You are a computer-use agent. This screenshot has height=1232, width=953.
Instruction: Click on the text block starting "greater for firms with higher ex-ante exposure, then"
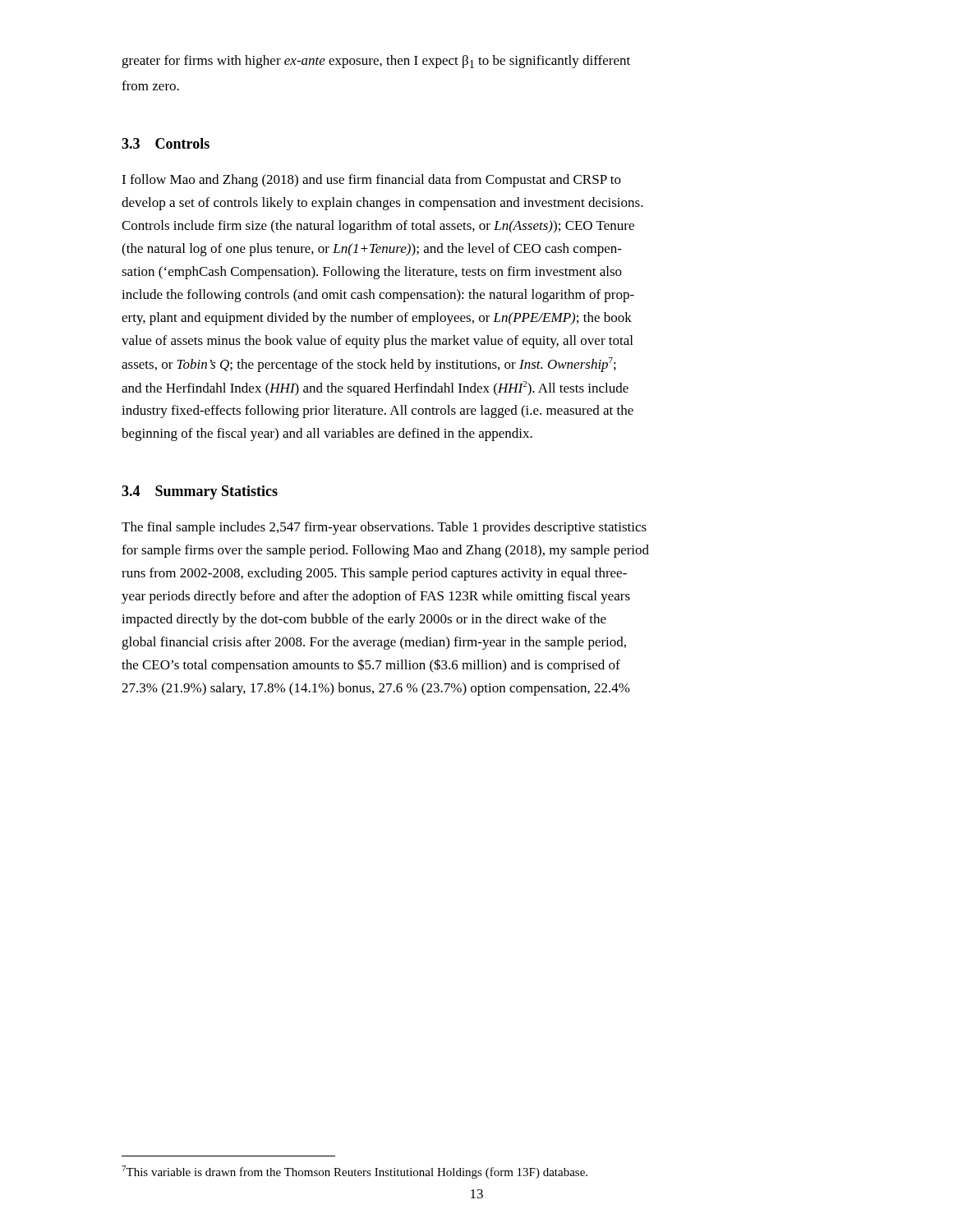[x=476, y=73]
